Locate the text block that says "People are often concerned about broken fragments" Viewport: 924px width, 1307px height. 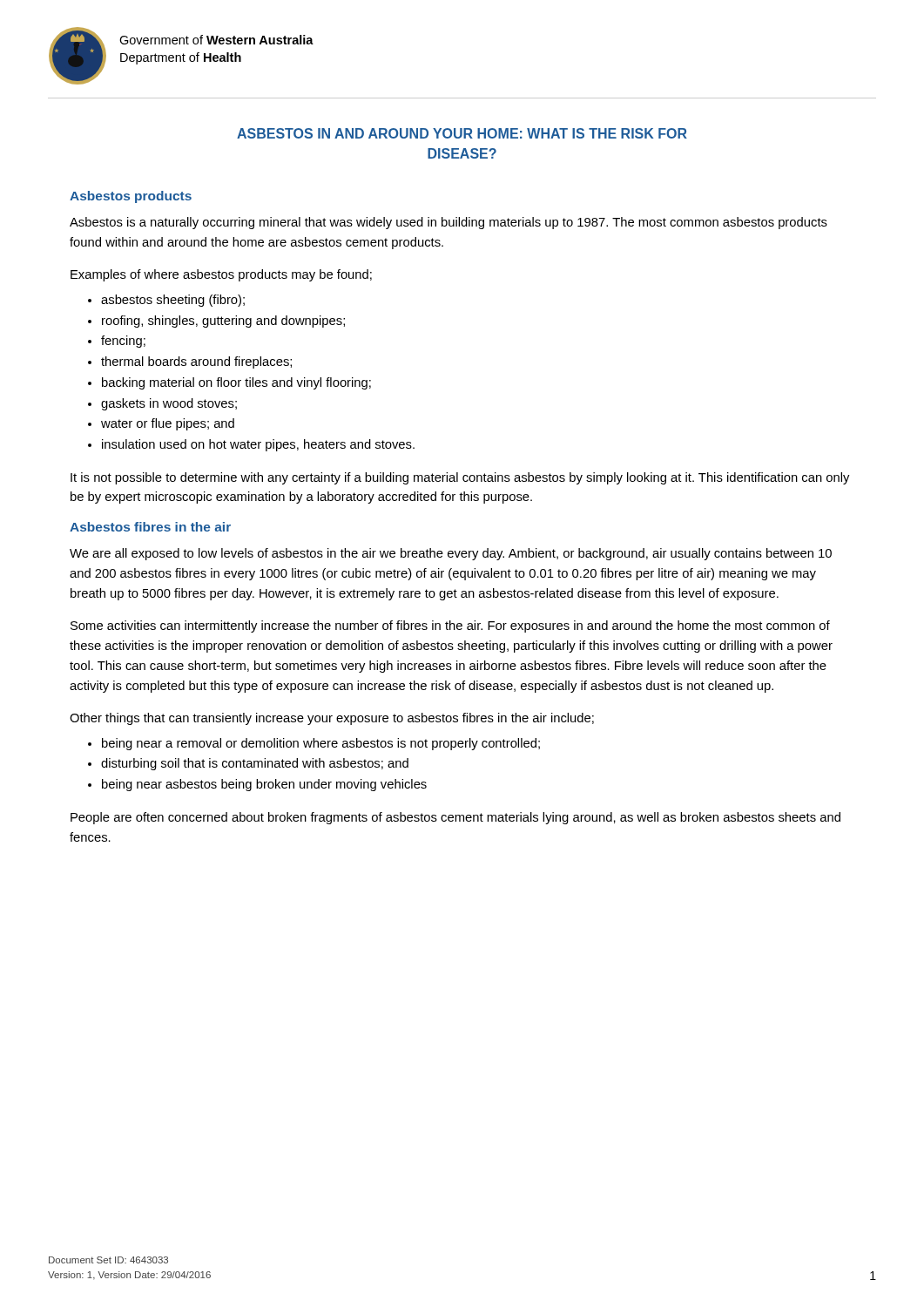(x=455, y=827)
